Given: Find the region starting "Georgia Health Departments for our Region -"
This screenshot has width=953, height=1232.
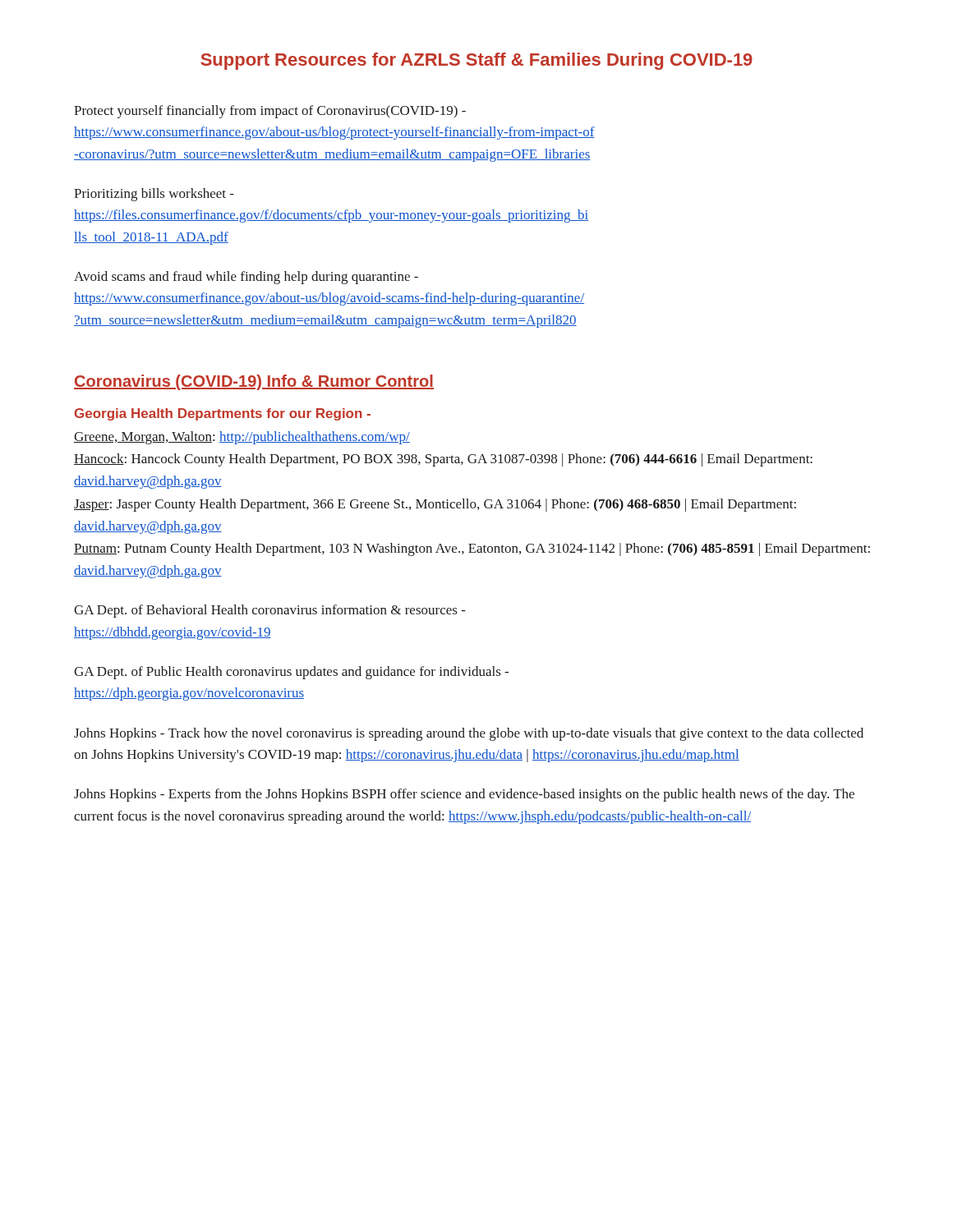Looking at the screenshot, I should tap(223, 414).
